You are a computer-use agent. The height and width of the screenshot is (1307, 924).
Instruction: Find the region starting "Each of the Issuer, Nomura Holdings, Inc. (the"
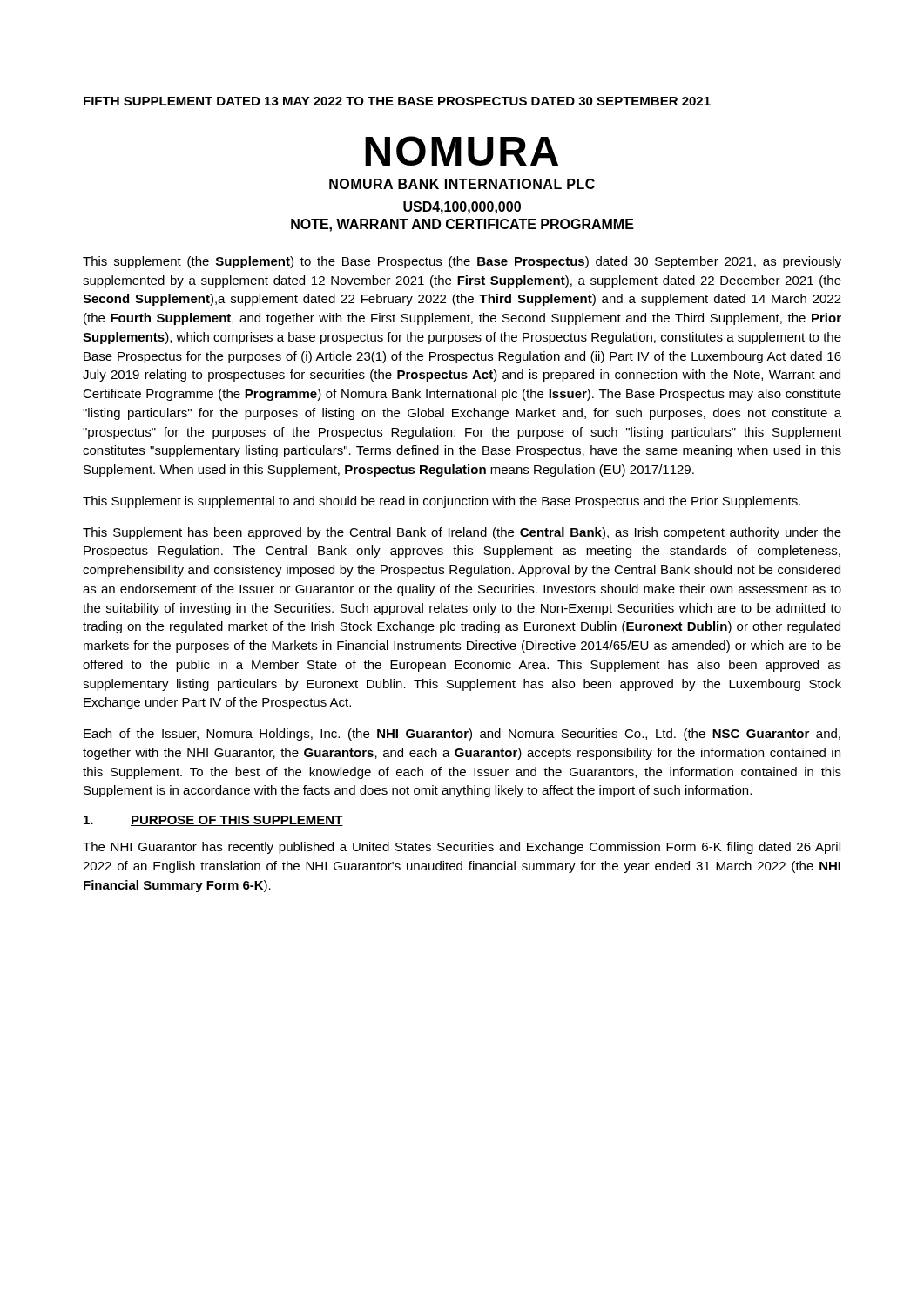click(462, 762)
